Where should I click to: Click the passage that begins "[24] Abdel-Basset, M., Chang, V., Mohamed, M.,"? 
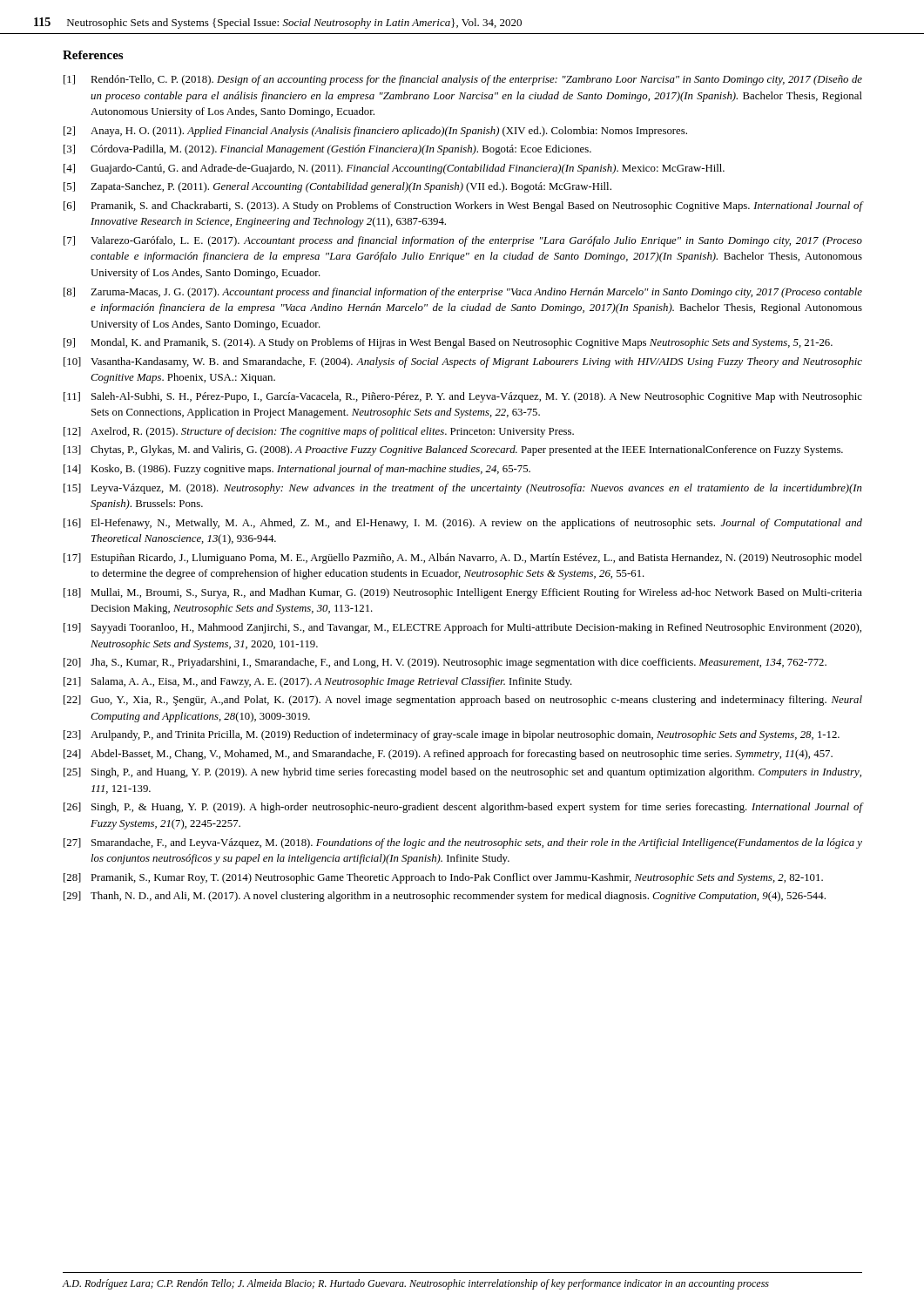(x=462, y=754)
